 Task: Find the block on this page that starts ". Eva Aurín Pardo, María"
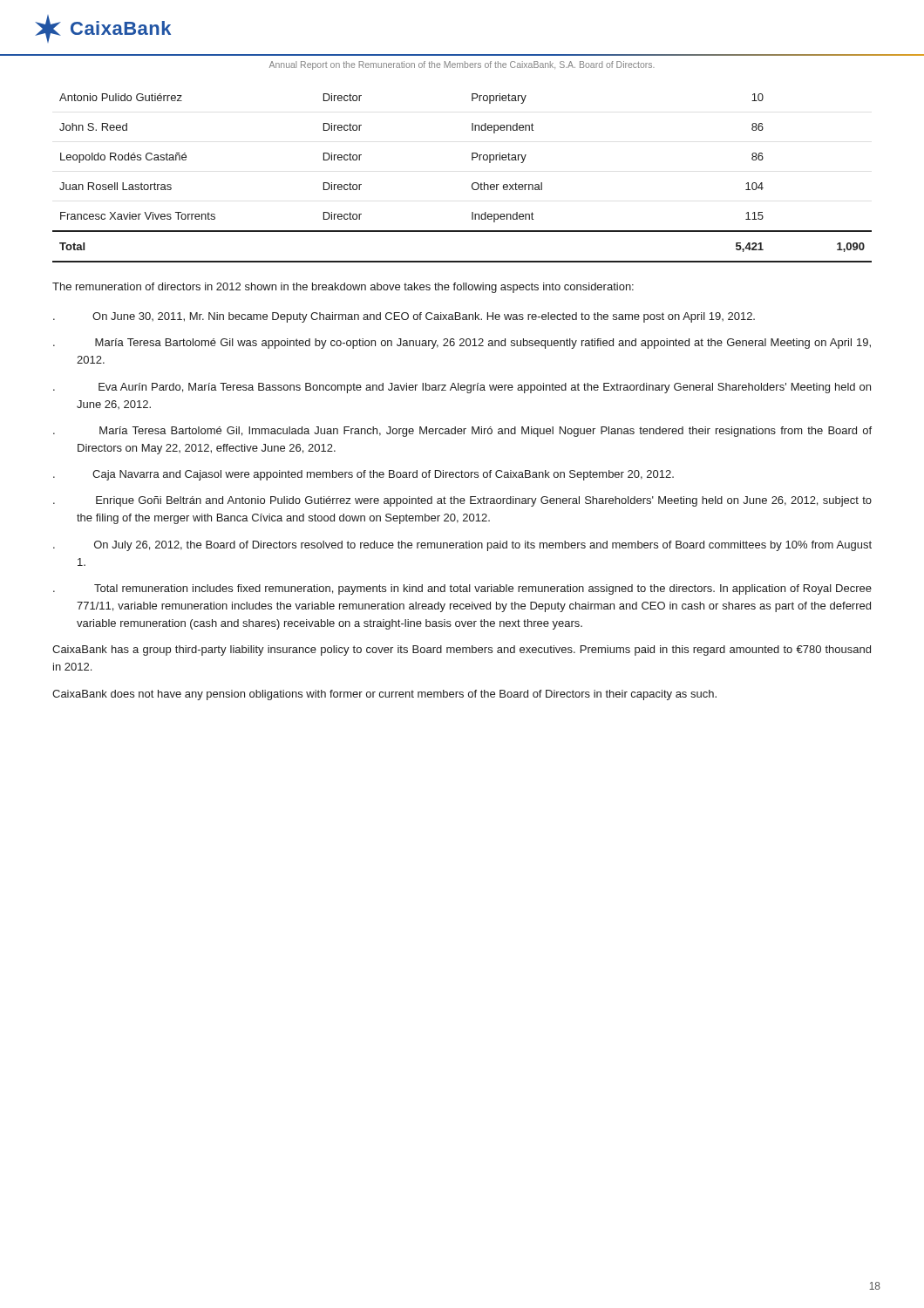(462, 394)
